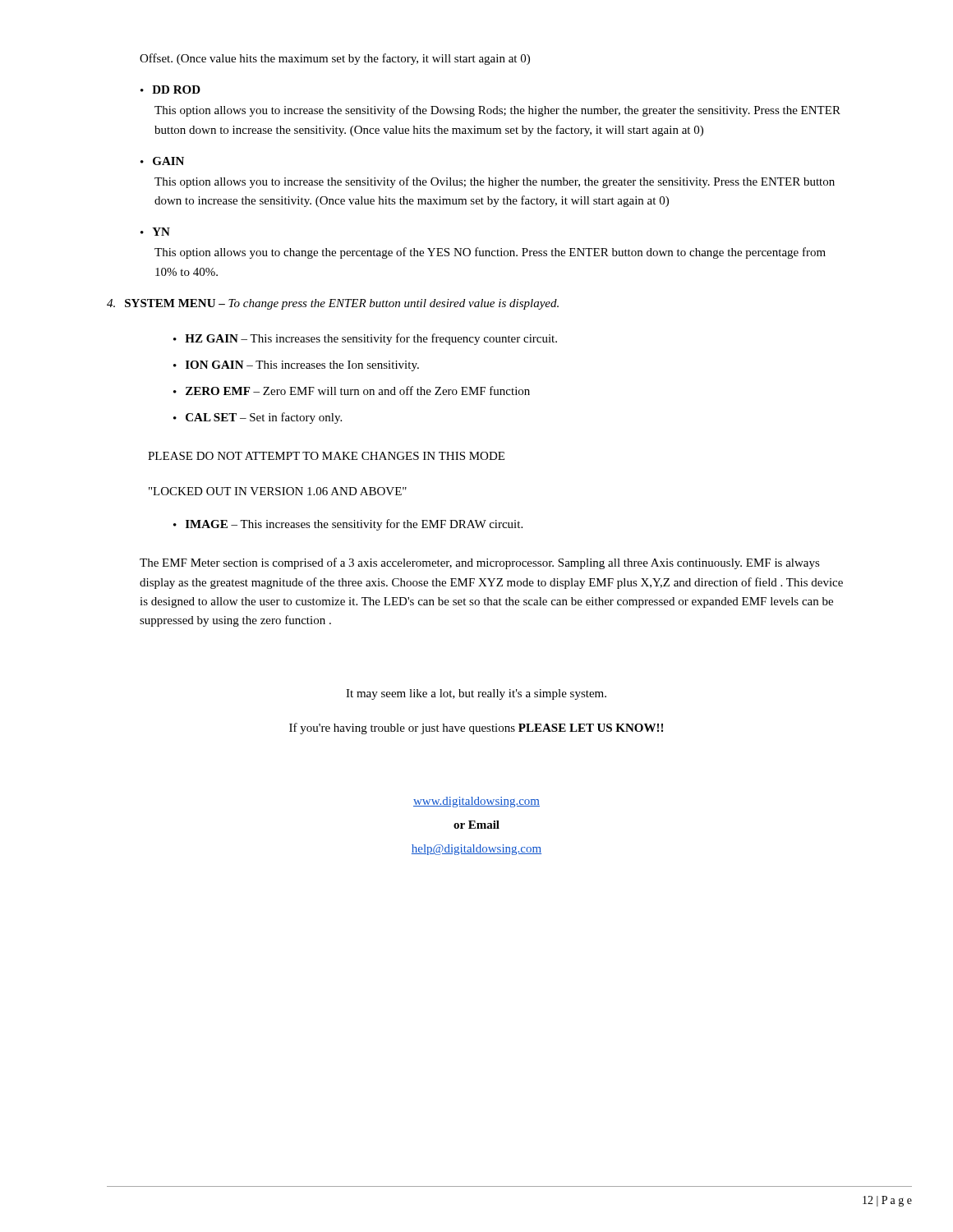This screenshot has width=953, height=1232.
Task: Click on the text block containing "PLEASE DO NOT ATTEMPT TO MAKE CHANGES"
Action: (x=327, y=456)
